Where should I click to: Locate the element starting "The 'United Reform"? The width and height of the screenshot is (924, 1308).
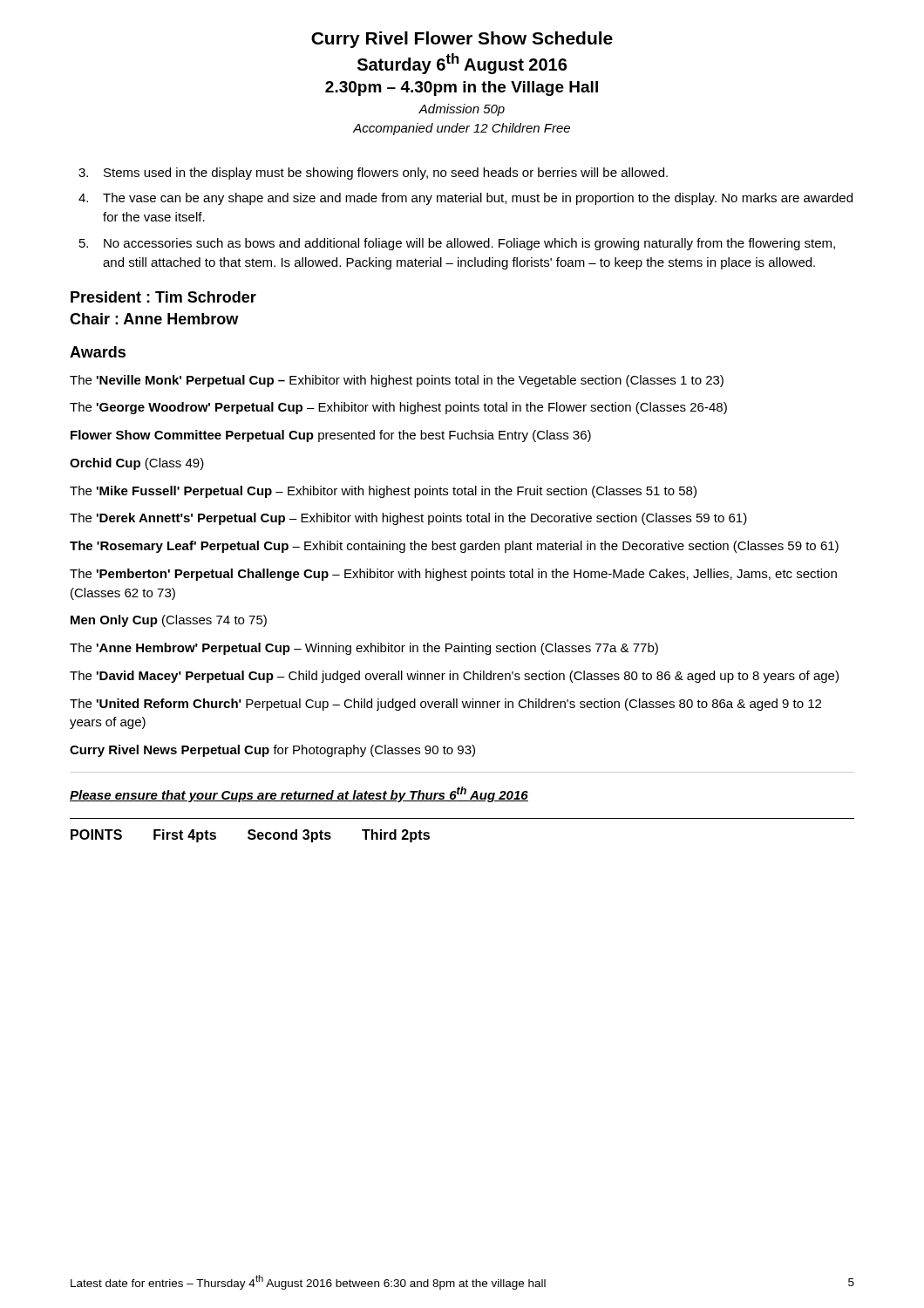point(446,712)
